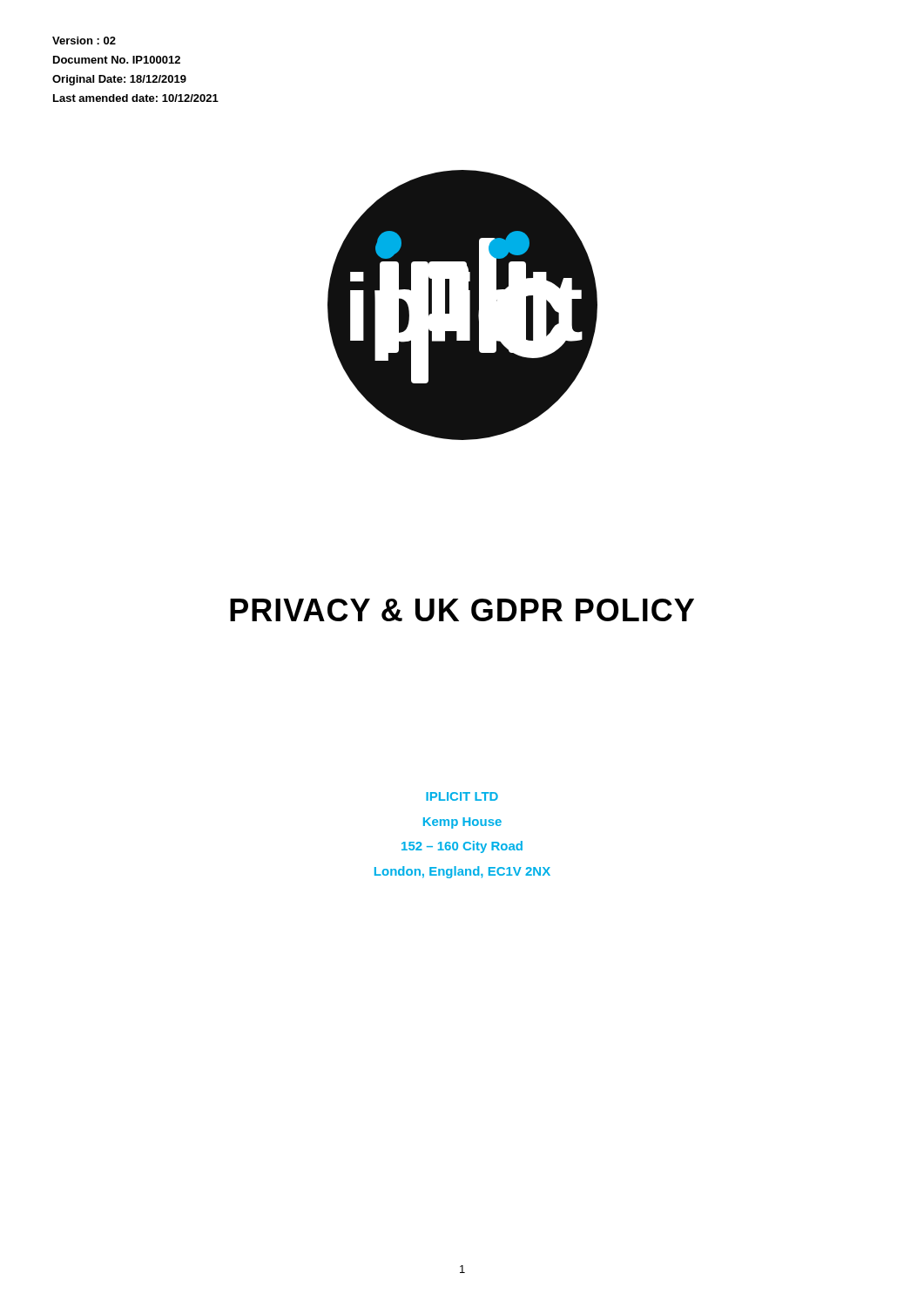Click on the passage starting "PRIVACY & UK GDPR POLICY"
This screenshot has width=924, height=1307.
click(462, 611)
